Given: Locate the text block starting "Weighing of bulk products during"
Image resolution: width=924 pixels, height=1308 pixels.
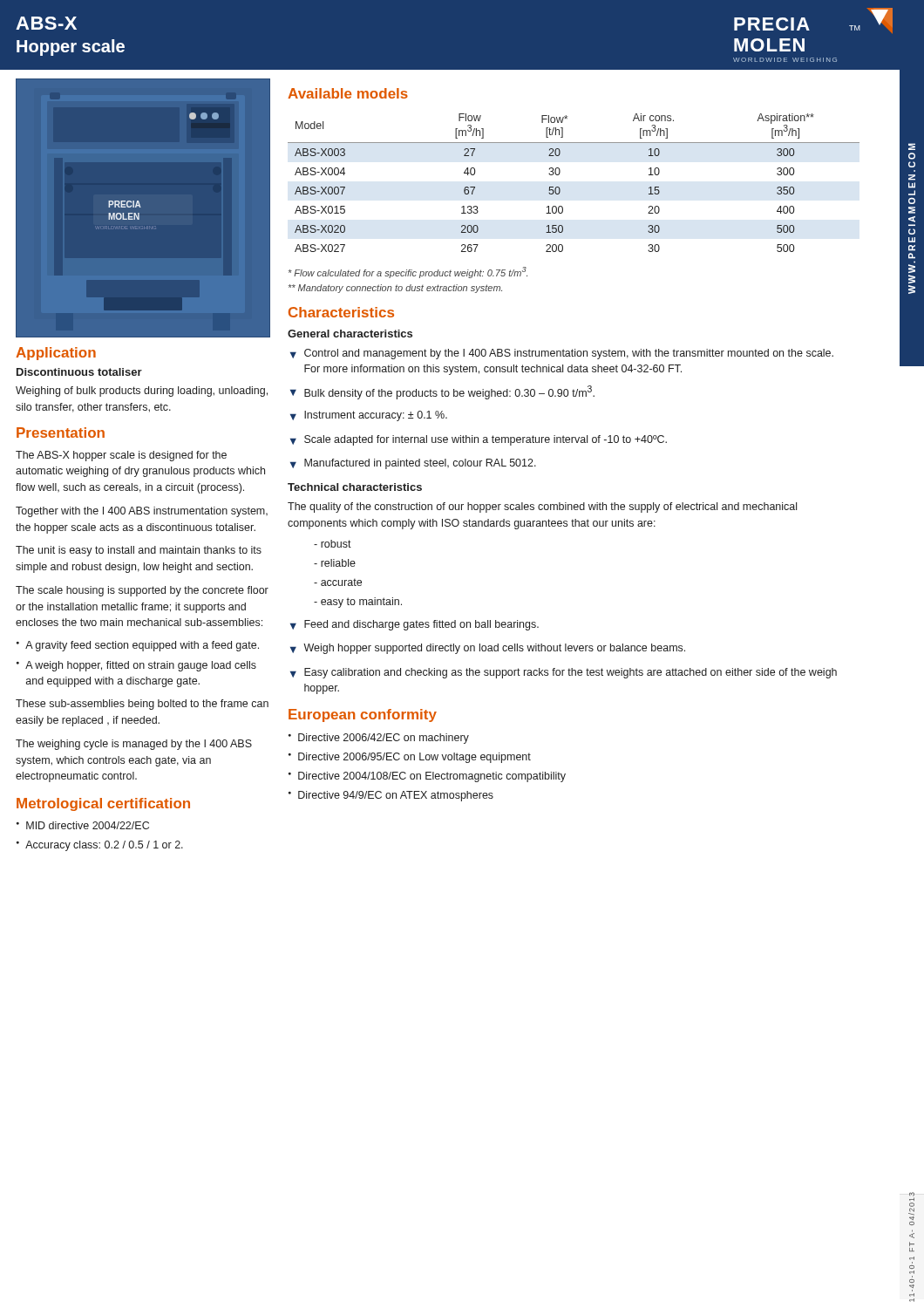Looking at the screenshot, I should pyautogui.click(x=142, y=399).
